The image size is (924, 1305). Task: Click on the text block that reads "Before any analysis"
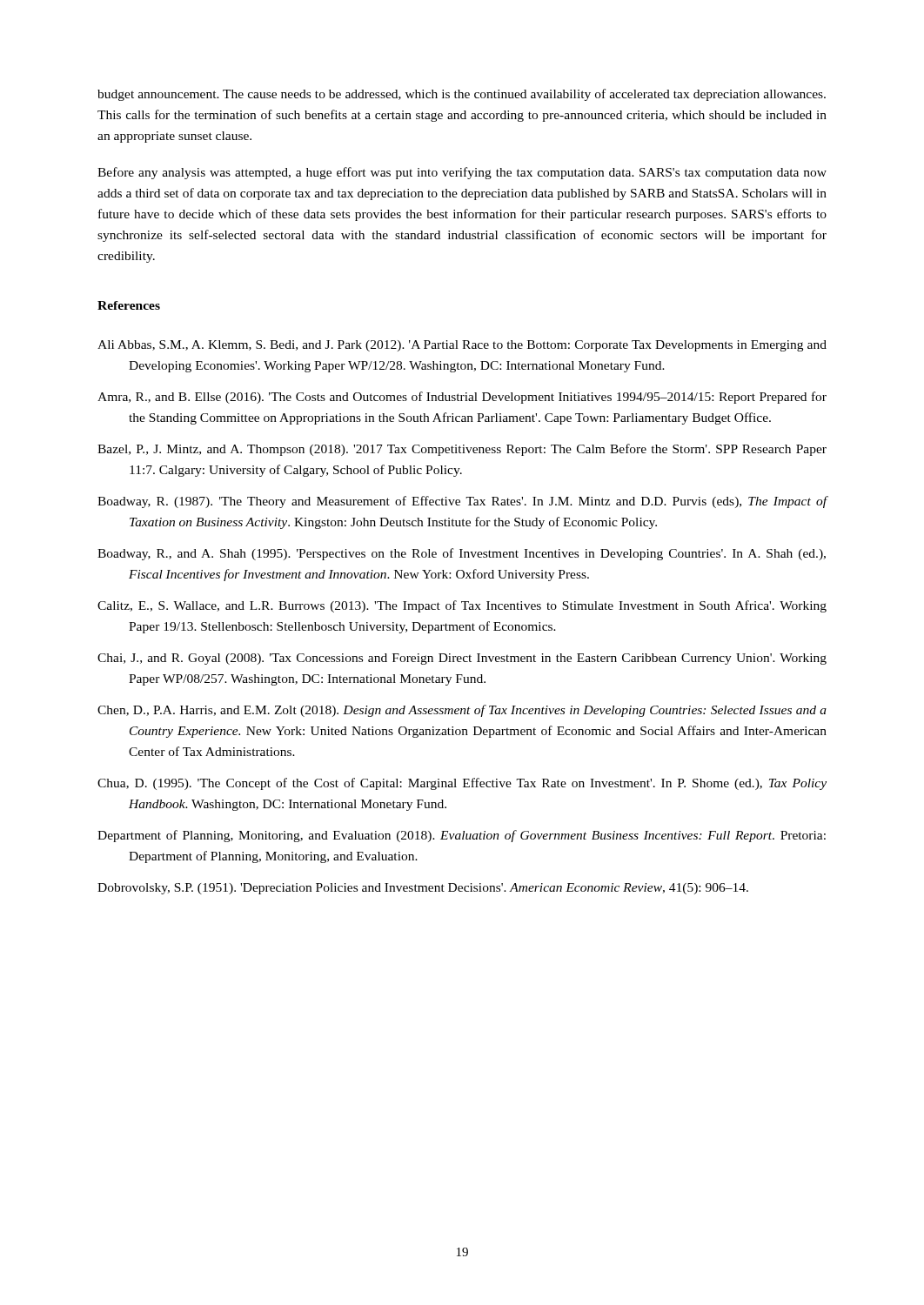tap(462, 214)
